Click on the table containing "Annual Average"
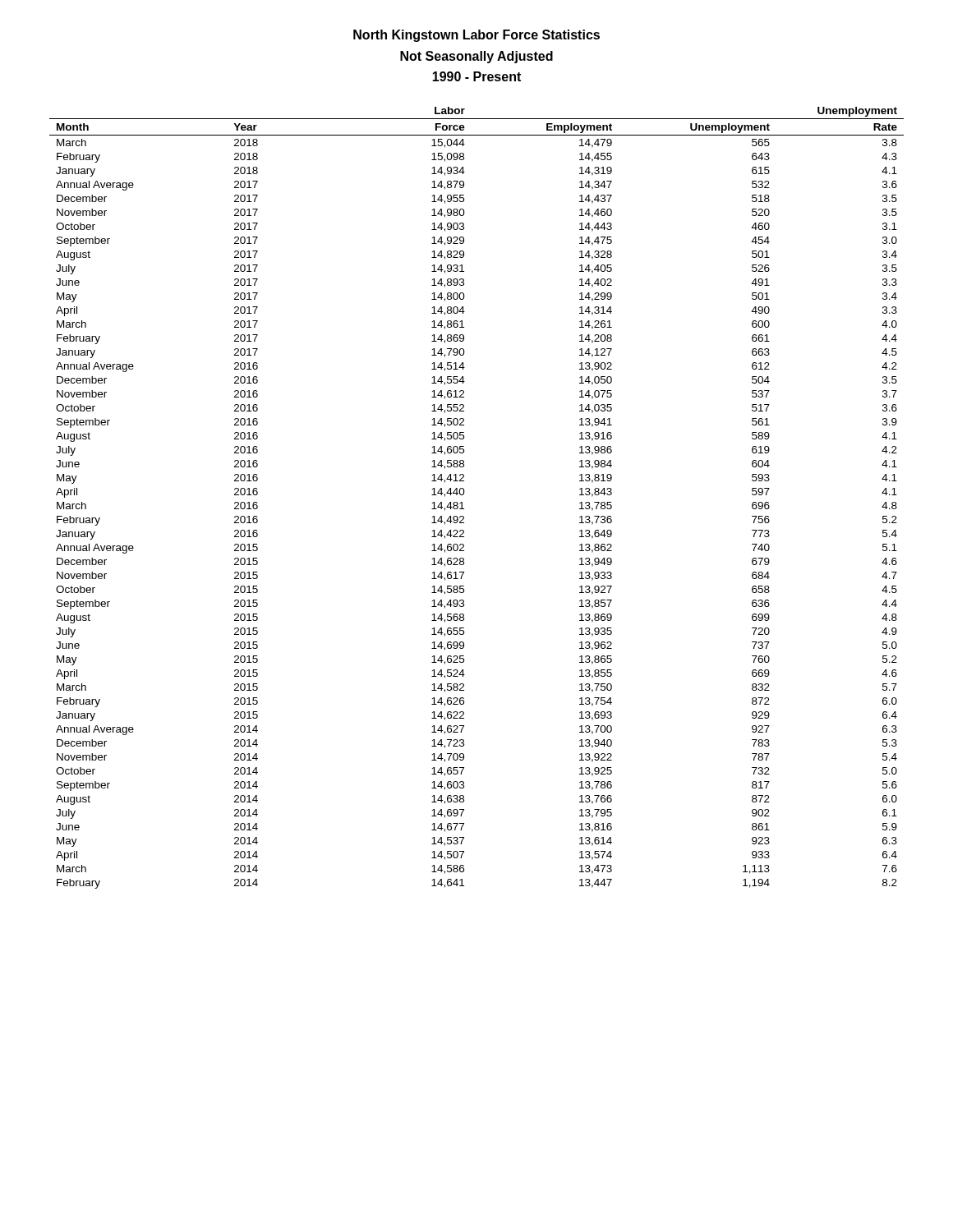The image size is (953, 1232). tap(476, 496)
